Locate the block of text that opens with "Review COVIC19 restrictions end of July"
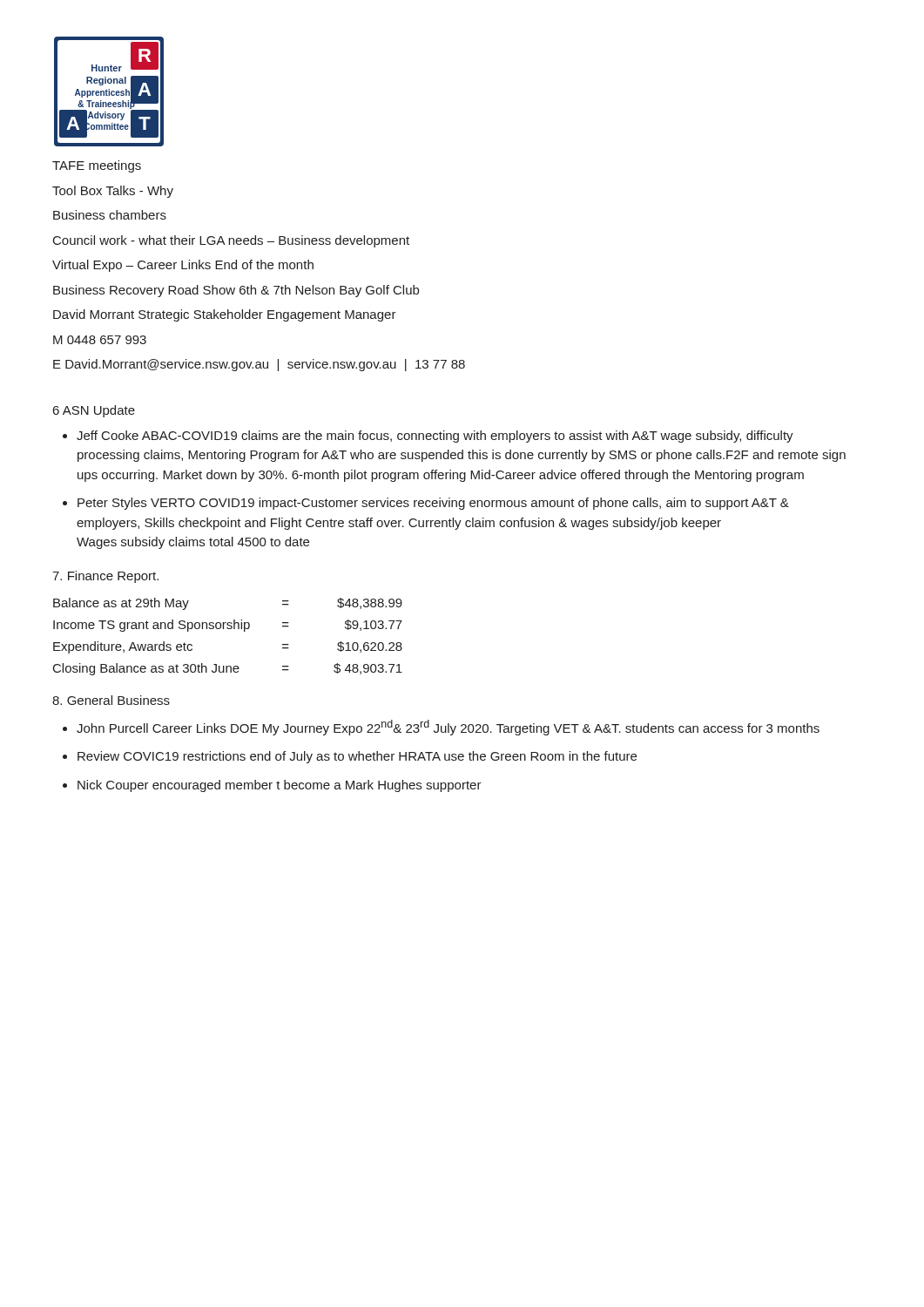 point(357,756)
